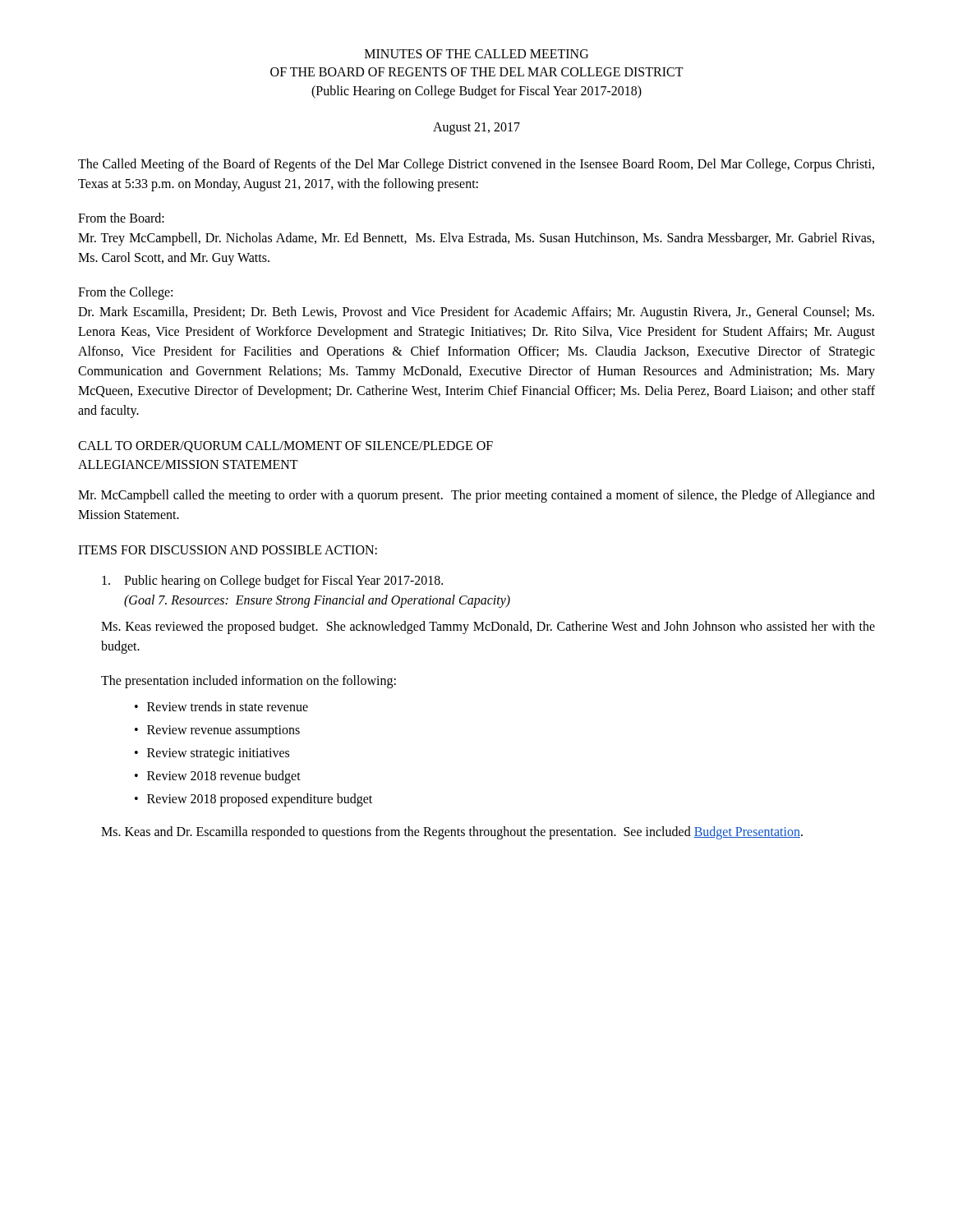Click the passage that begins "From the College: Dr. Mark"
Screen dimensions: 1232x953
476,351
